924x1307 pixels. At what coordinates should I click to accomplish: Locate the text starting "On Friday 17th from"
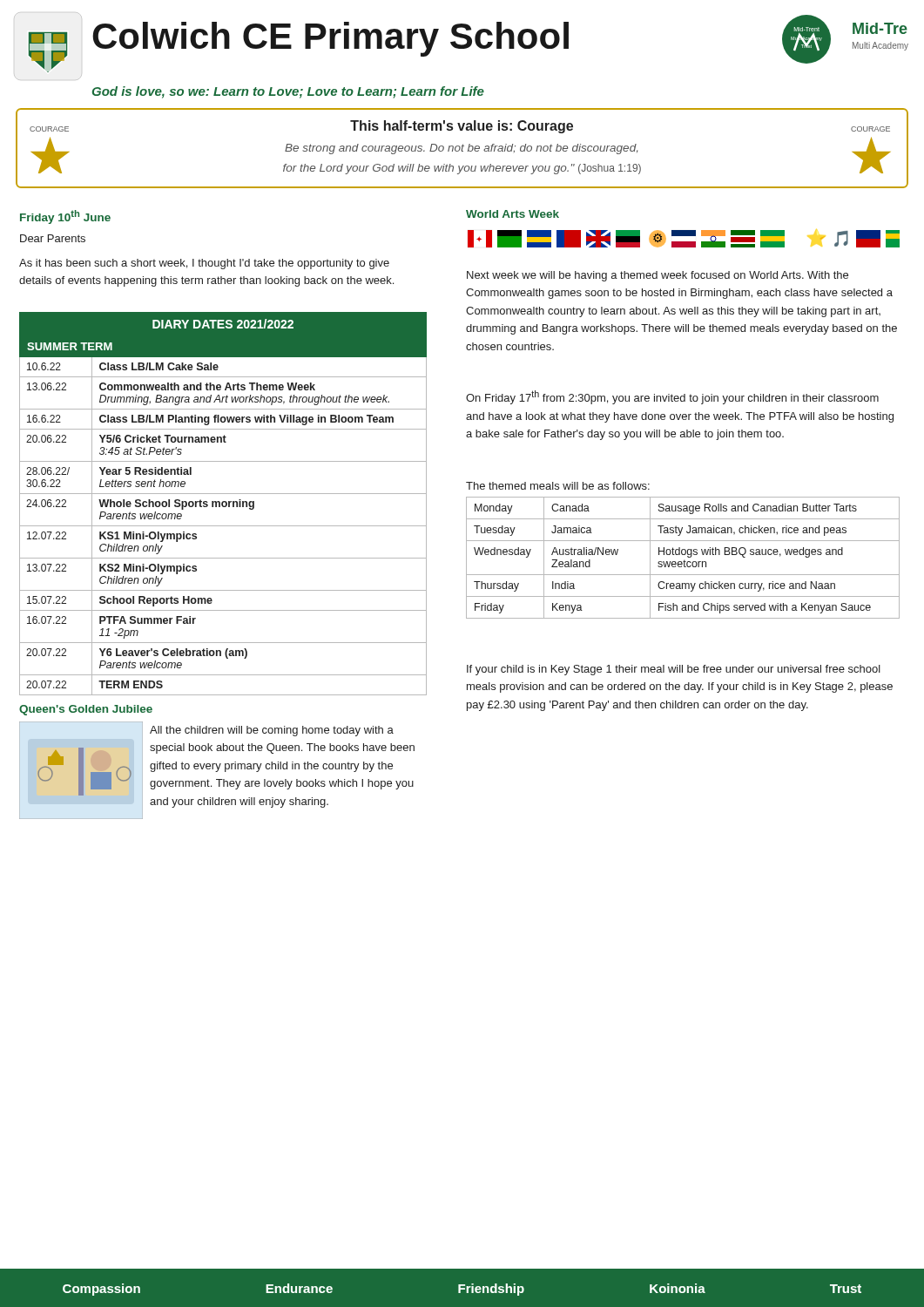point(683,415)
